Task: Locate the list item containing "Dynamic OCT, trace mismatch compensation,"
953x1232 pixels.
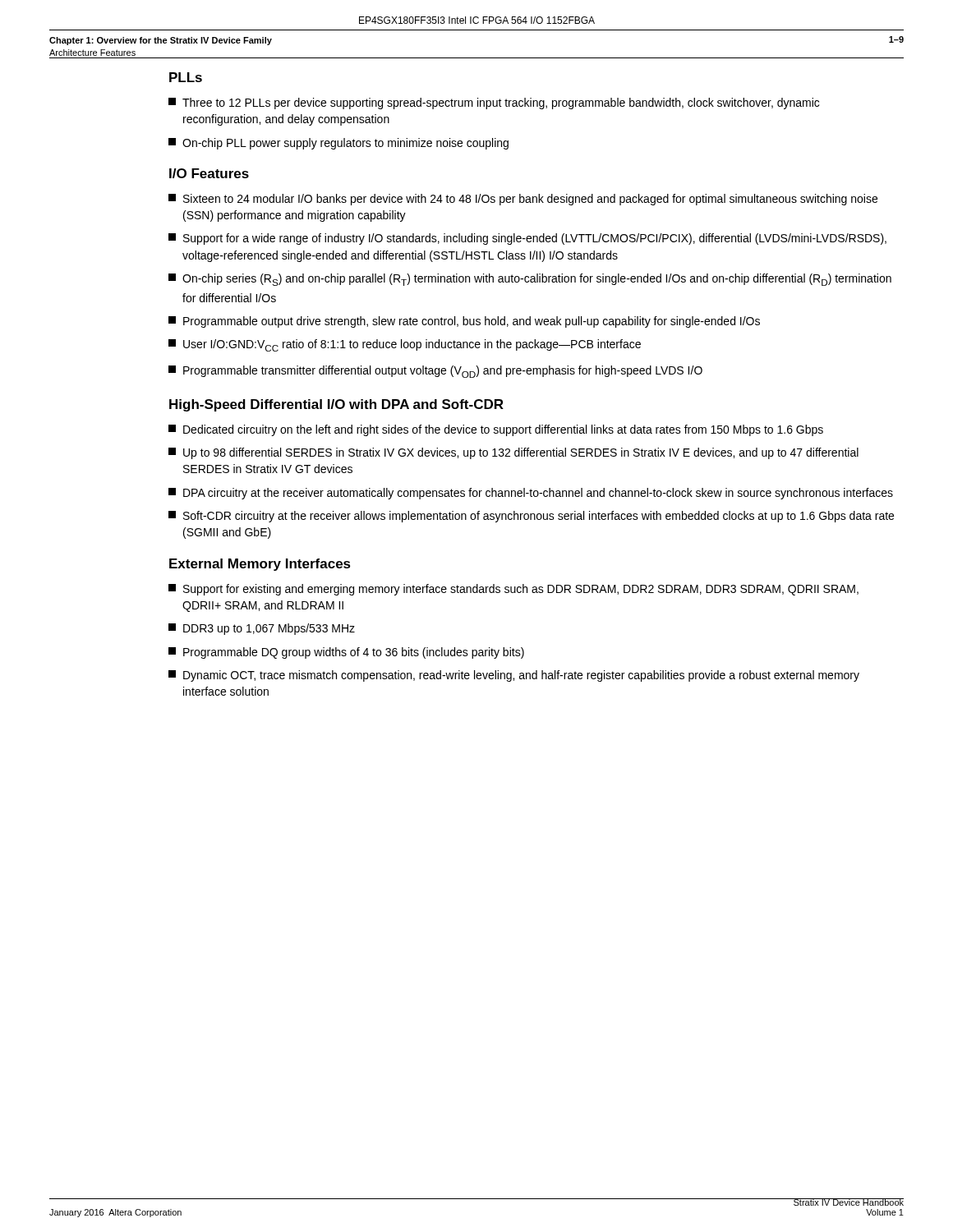Action: pos(534,683)
